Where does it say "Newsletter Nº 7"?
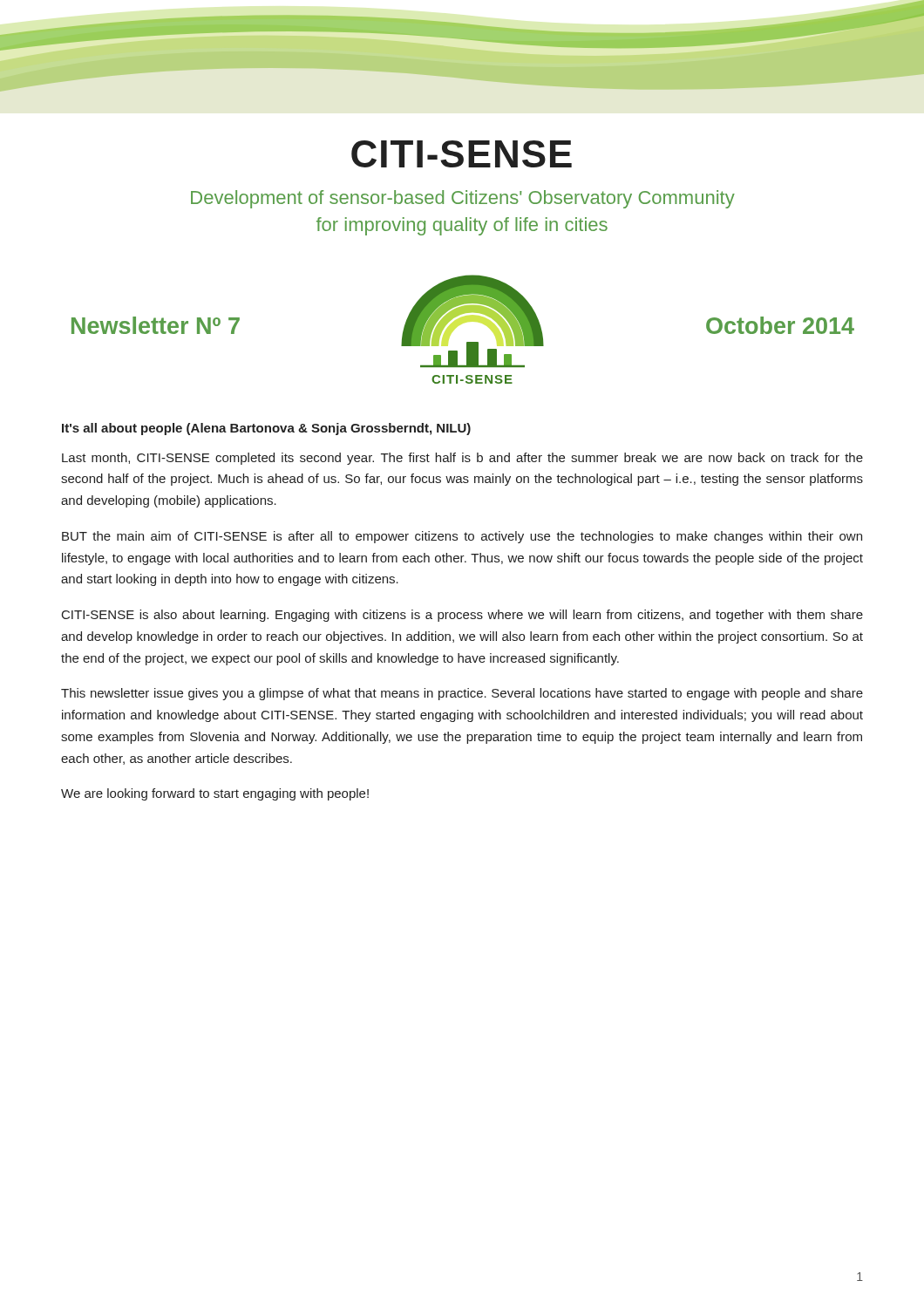Image resolution: width=924 pixels, height=1308 pixels. click(x=155, y=326)
